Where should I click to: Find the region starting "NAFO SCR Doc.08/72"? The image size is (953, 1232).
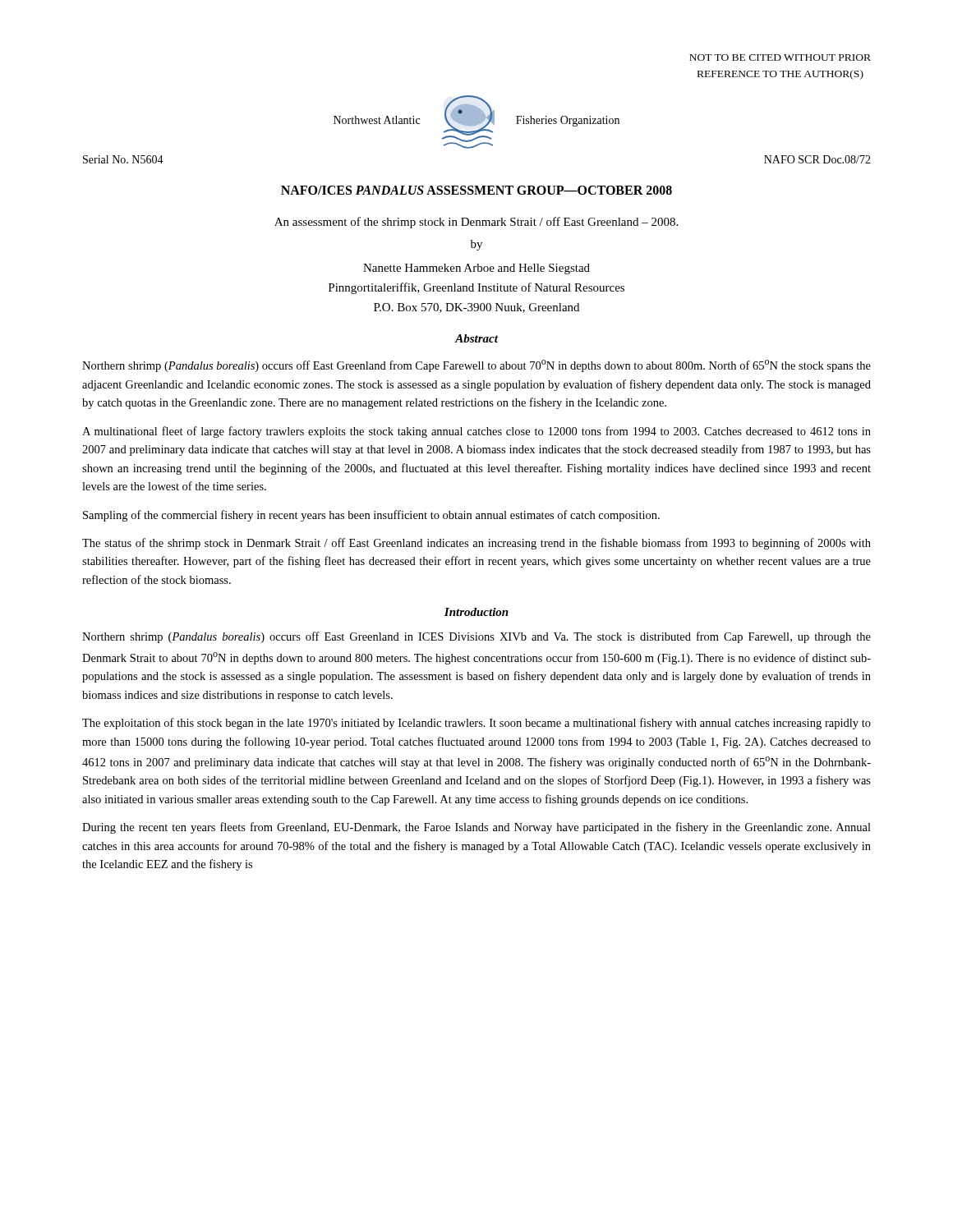click(x=817, y=159)
